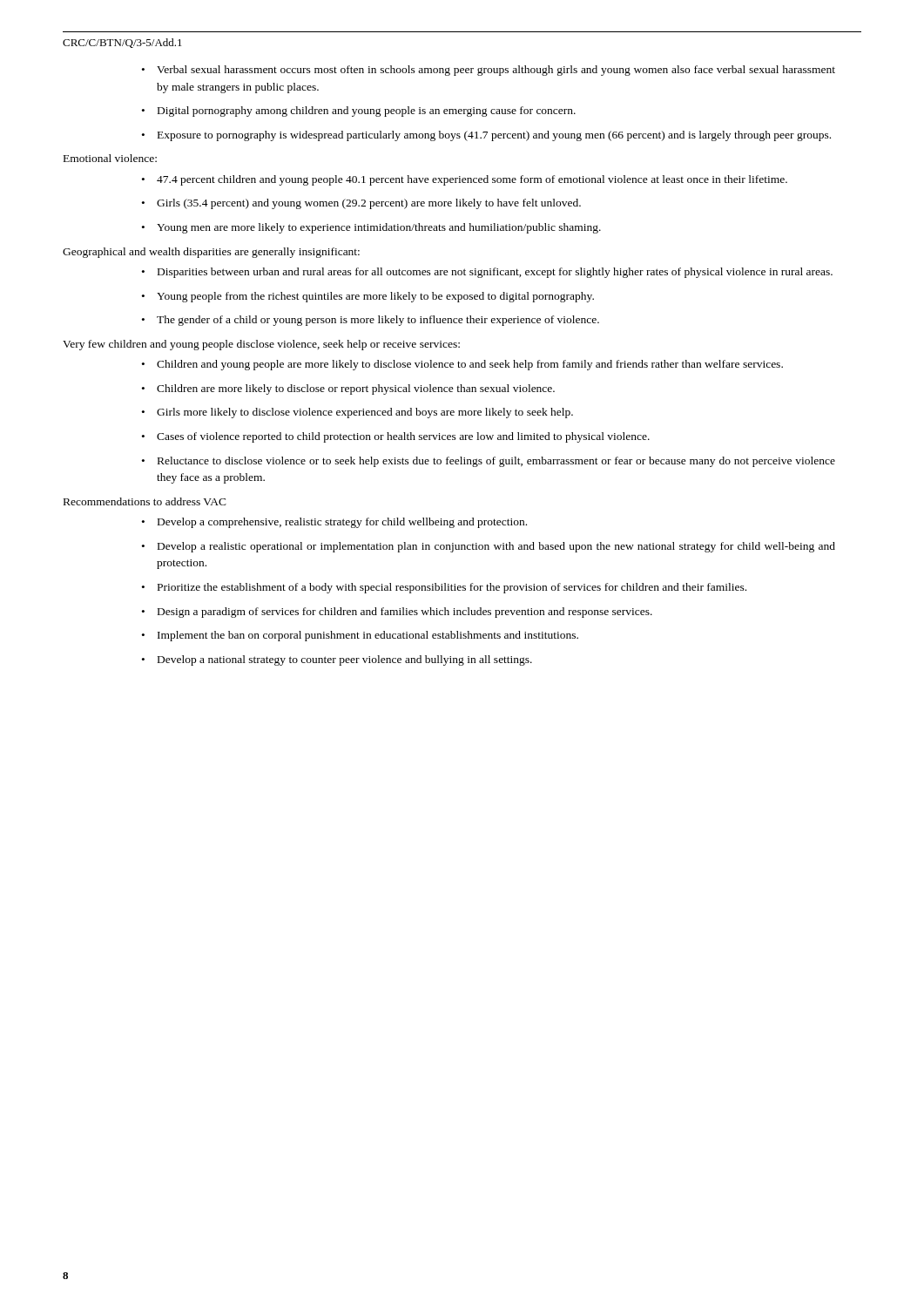Point to the block beginning "• 47.4 percent children and young people"
Viewport: 924px width, 1307px height.
click(x=488, y=179)
